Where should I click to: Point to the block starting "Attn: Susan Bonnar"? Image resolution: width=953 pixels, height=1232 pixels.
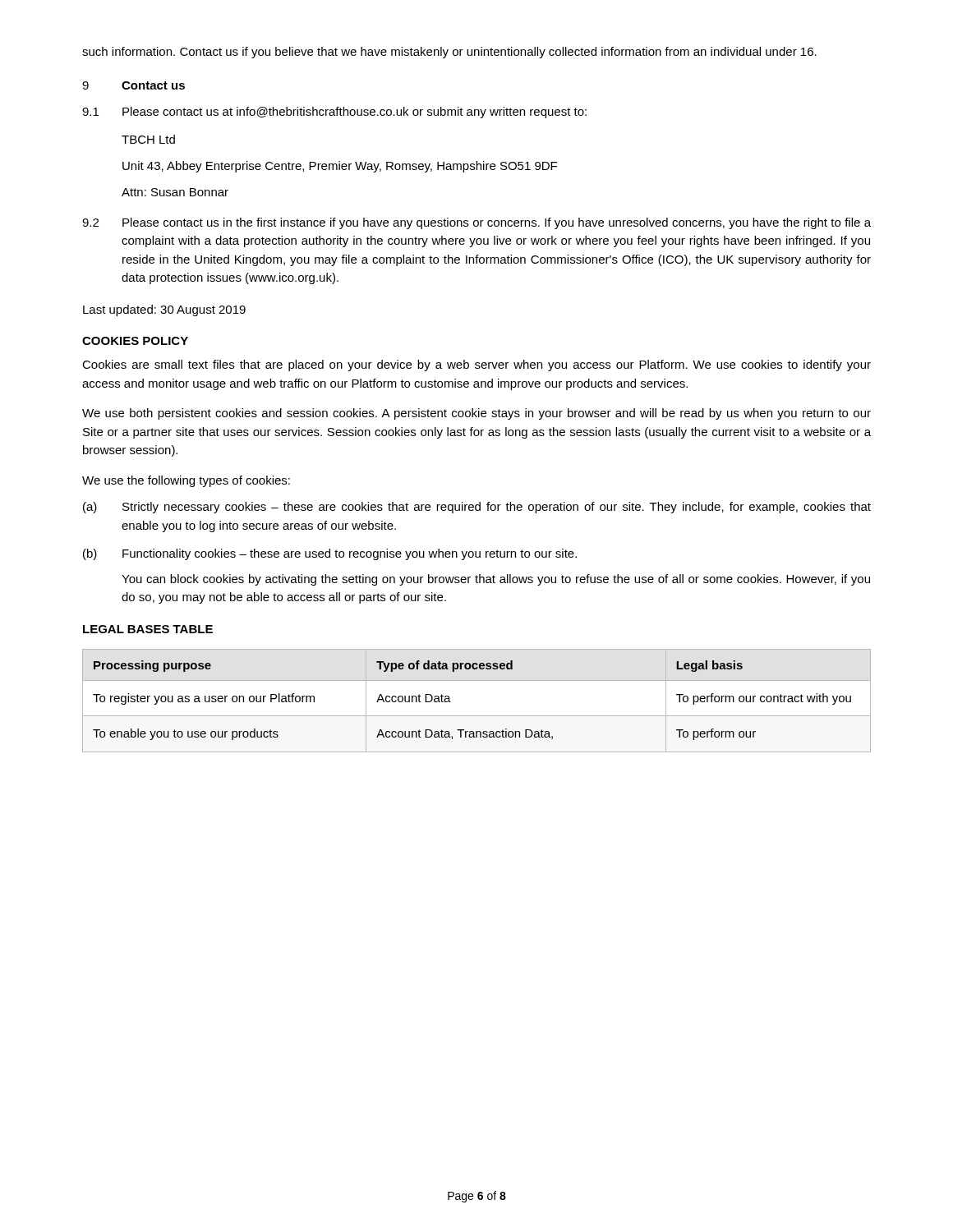175,191
